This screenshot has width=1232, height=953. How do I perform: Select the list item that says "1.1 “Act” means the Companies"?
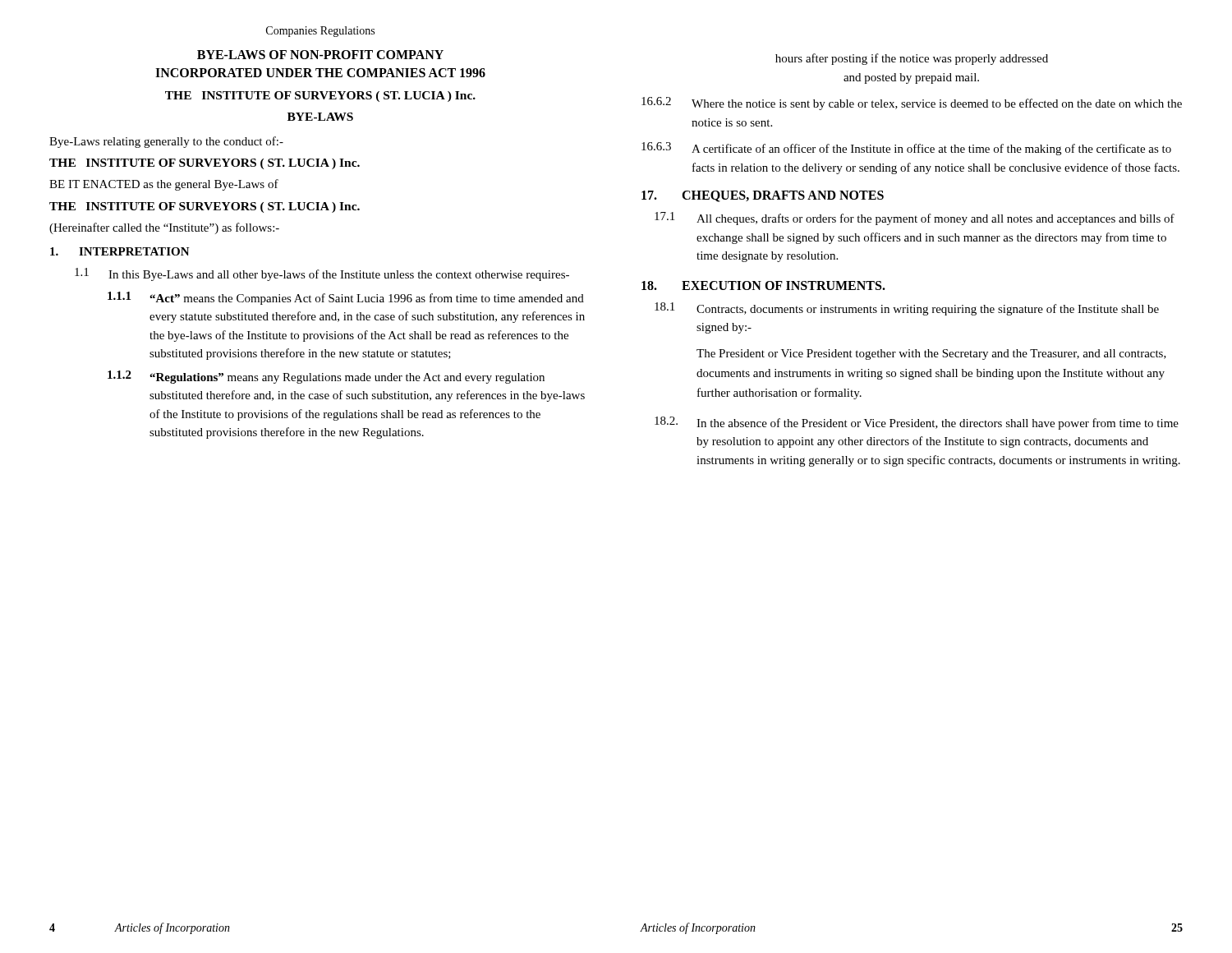[349, 326]
